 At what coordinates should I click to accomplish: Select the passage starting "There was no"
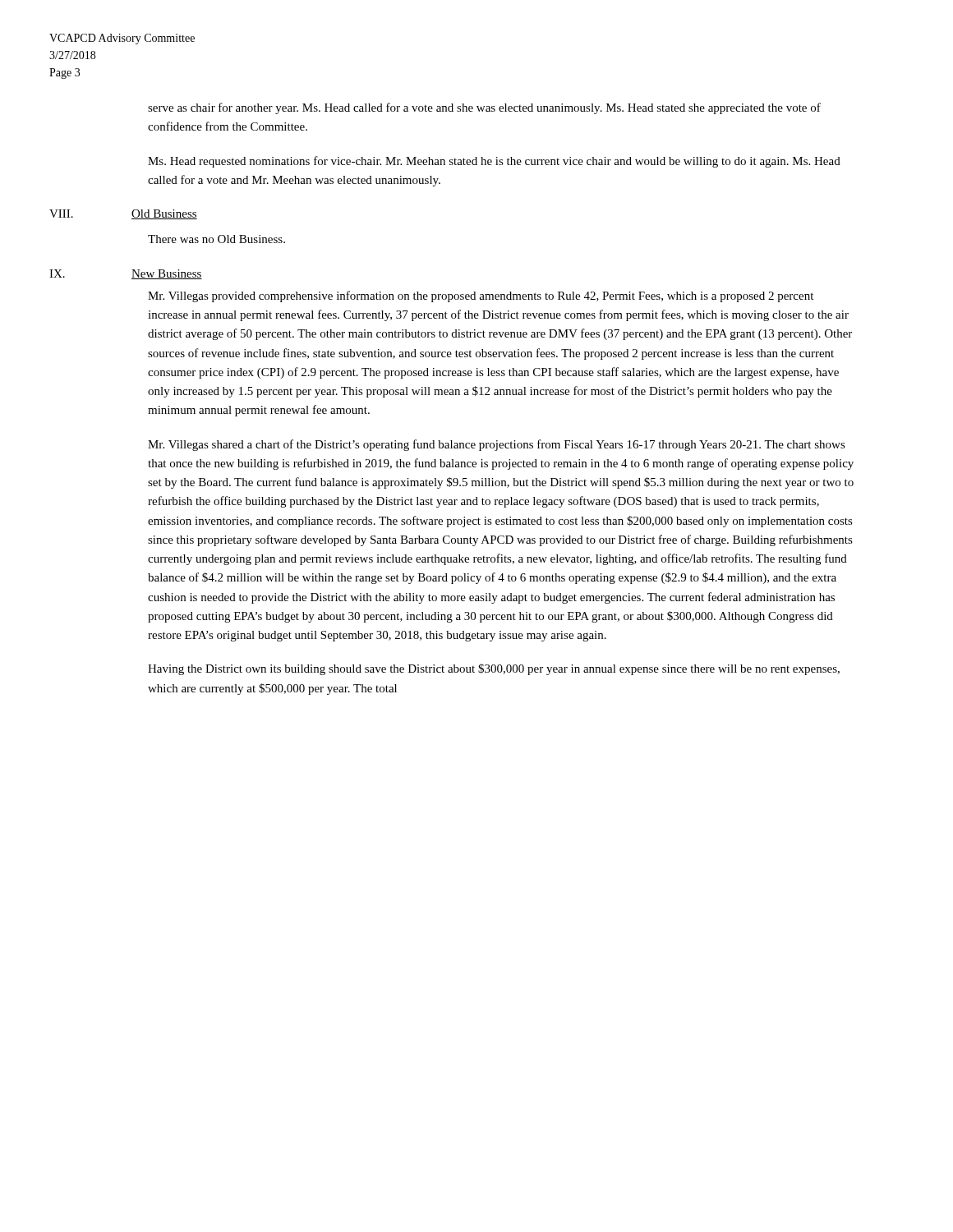pos(216,239)
